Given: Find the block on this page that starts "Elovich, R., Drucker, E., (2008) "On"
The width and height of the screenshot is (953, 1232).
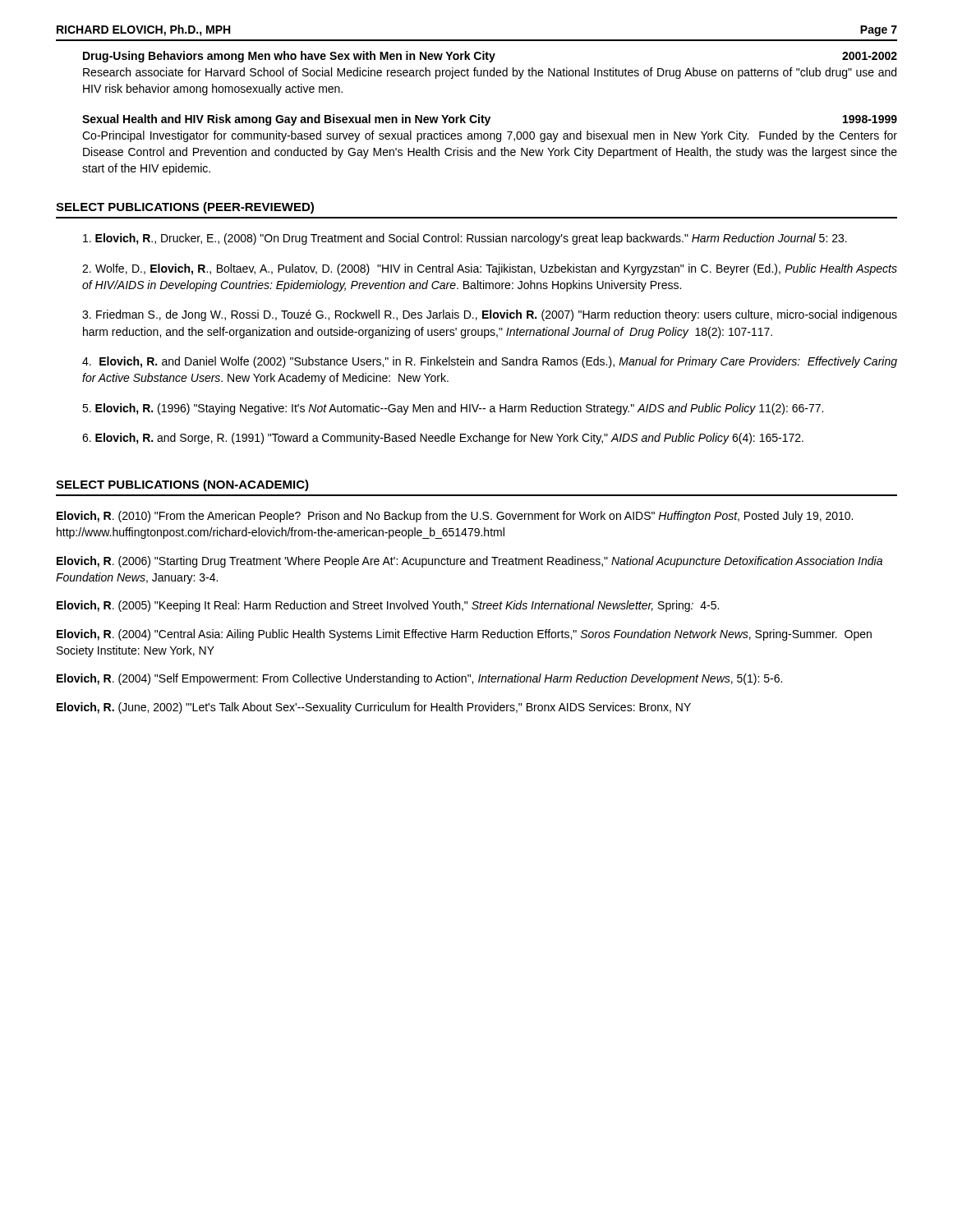Looking at the screenshot, I should [465, 239].
